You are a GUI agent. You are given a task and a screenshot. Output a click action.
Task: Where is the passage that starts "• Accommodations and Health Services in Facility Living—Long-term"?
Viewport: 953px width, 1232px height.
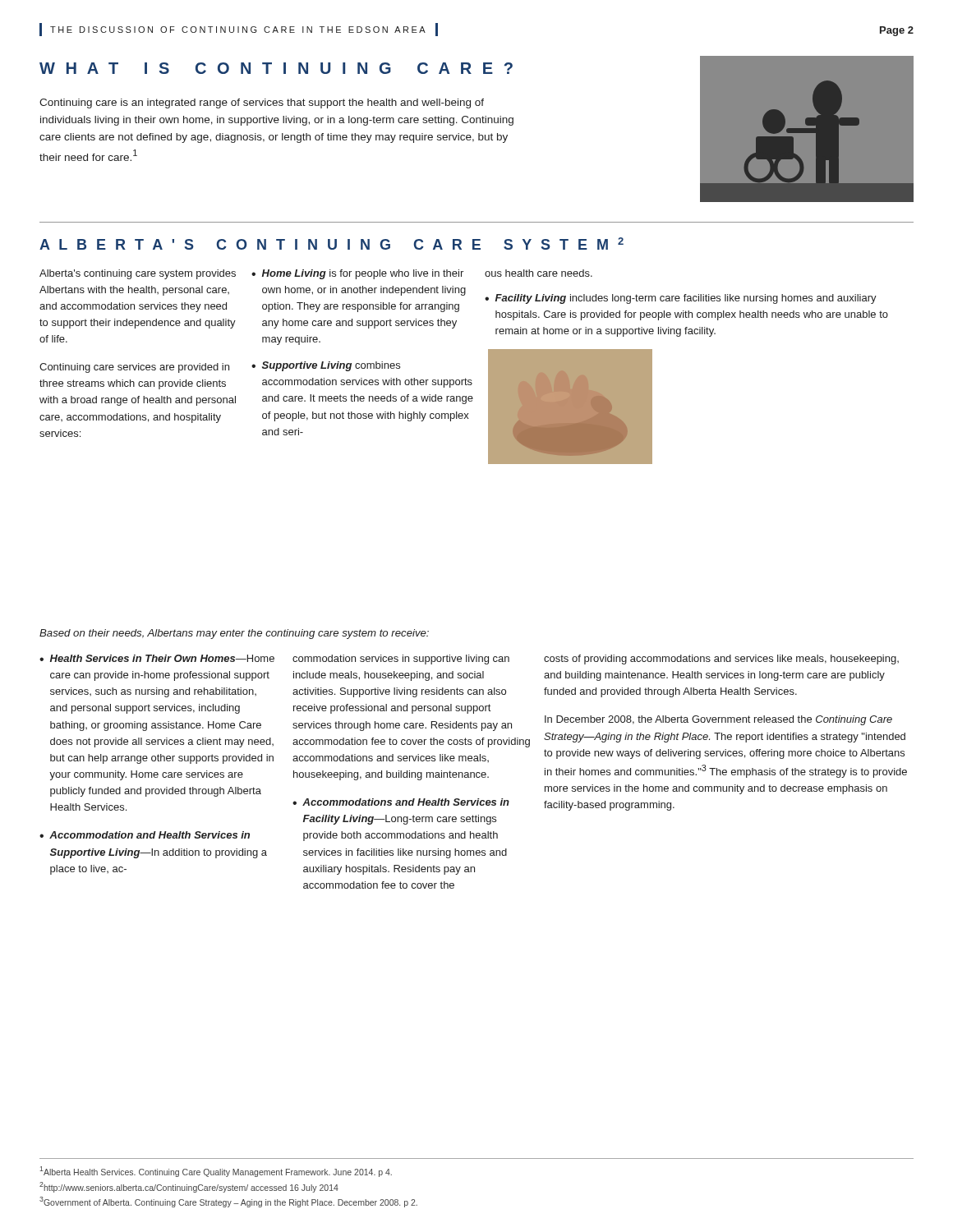tap(412, 844)
